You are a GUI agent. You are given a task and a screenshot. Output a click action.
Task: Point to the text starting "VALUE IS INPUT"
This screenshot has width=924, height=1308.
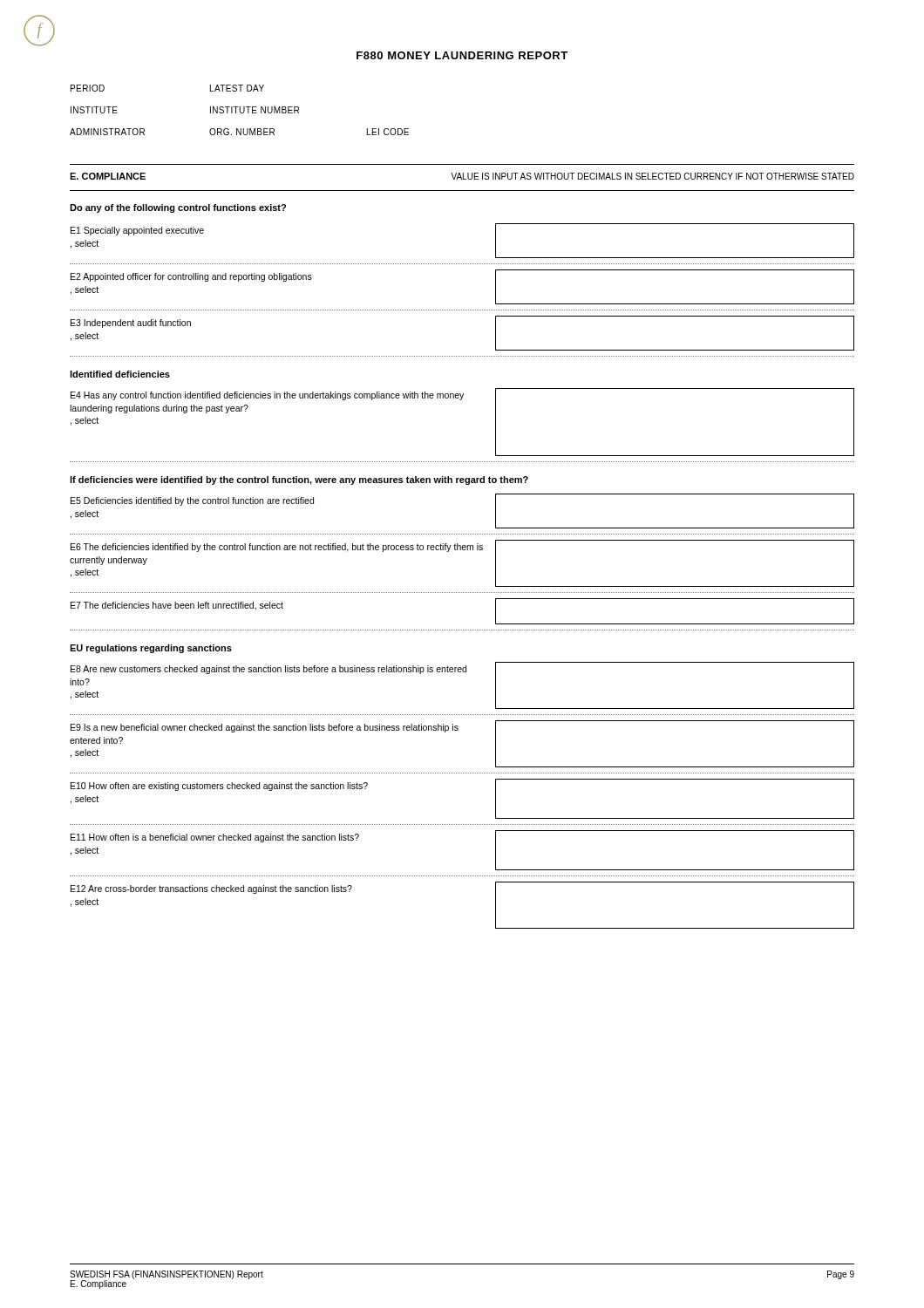point(653,177)
